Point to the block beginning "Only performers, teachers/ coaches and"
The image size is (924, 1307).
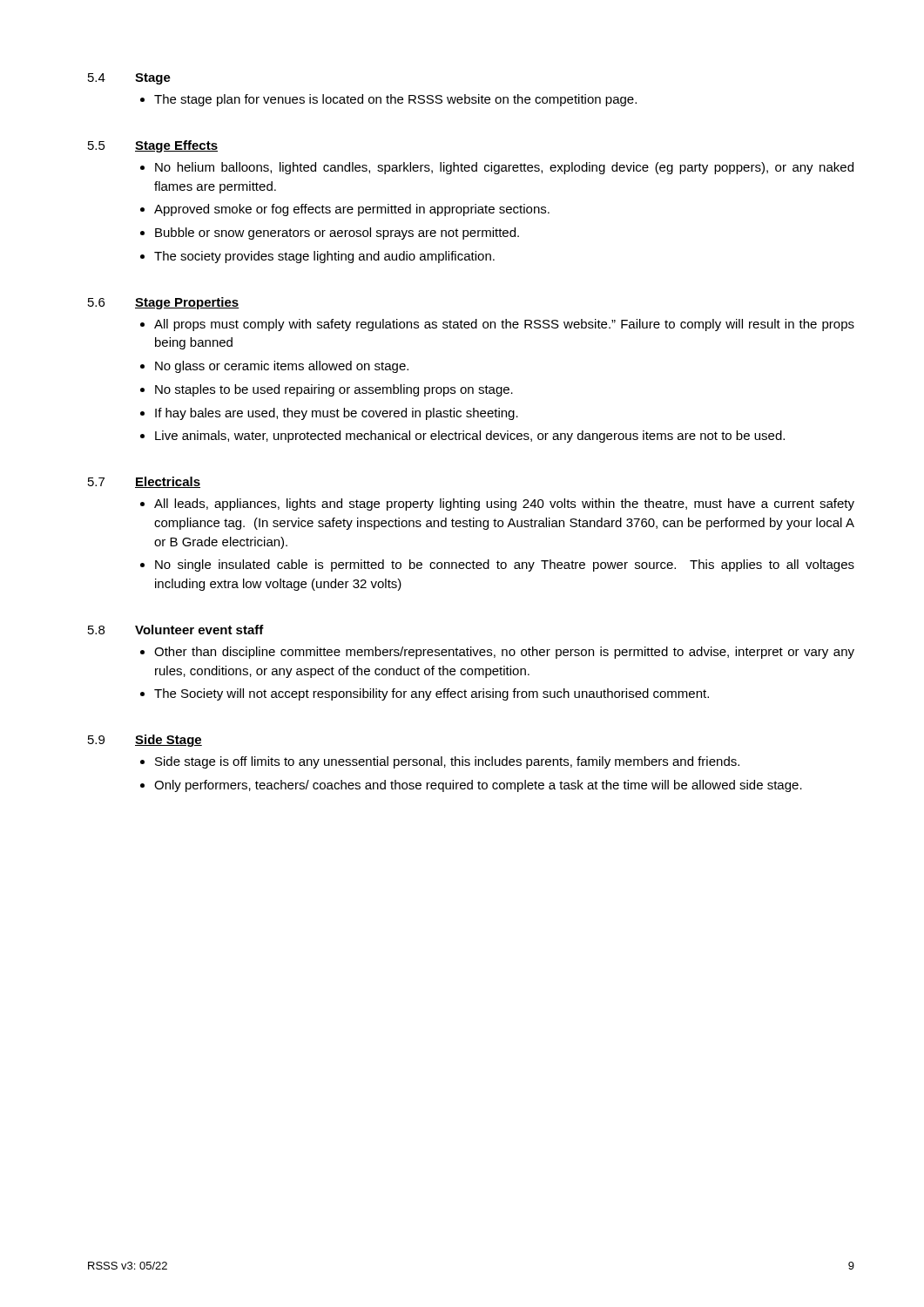pos(478,784)
